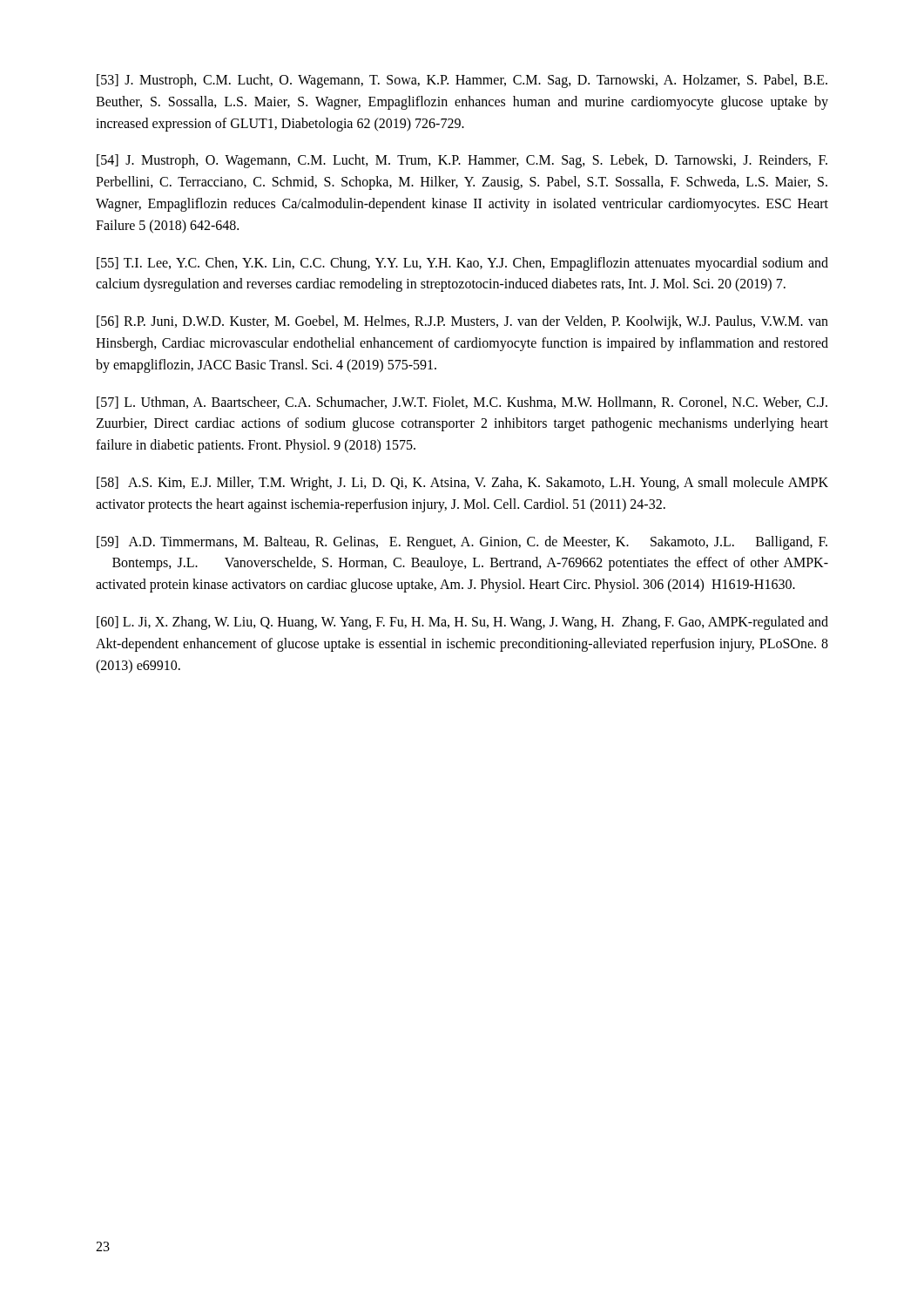
Task: Click on the list item with the text "[53] J. Mustroph, C.M. Lucht, O."
Action: pos(462,101)
